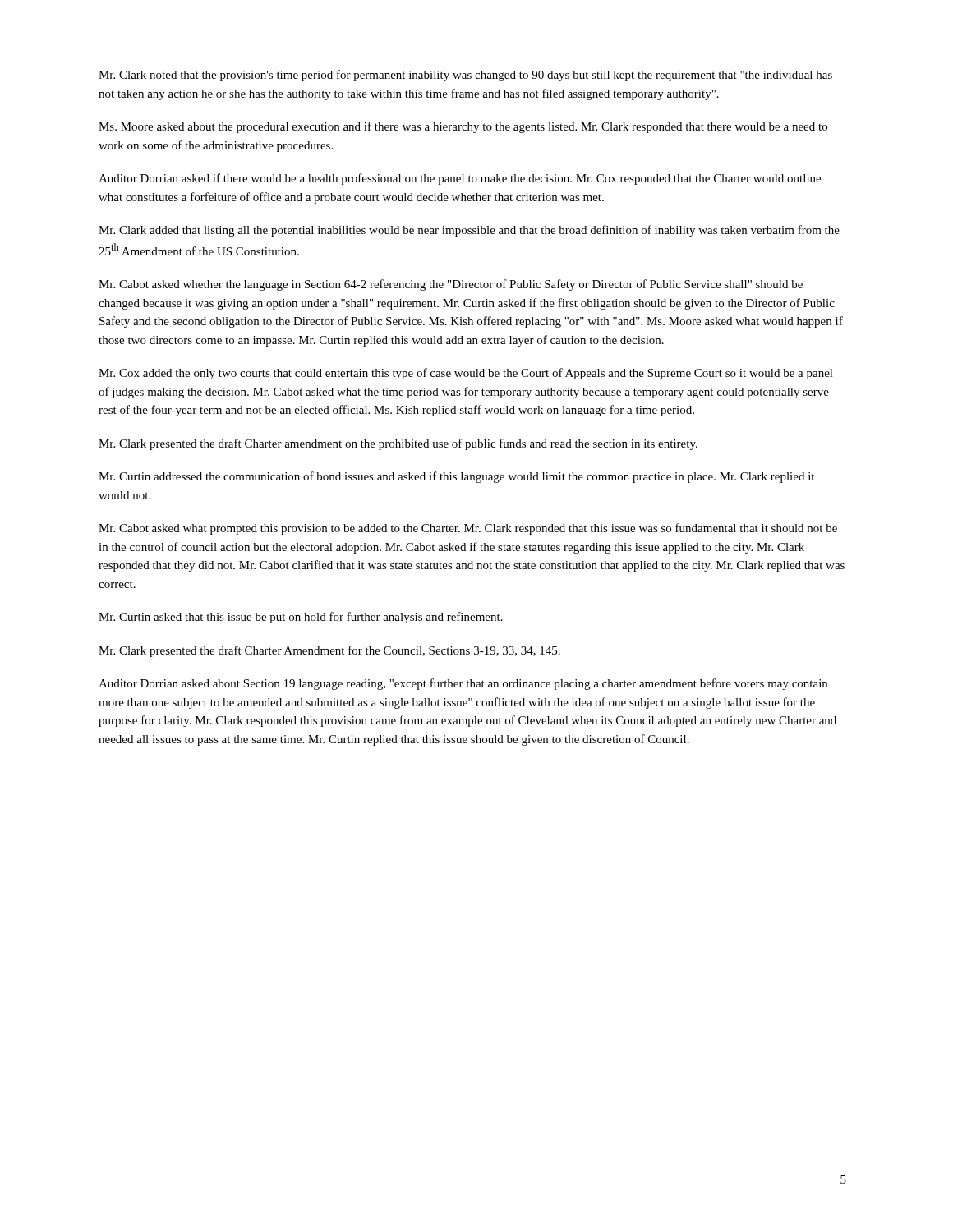Navigate to the region starting "Auditor Dorrian asked about"
The image size is (953, 1232).
click(x=468, y=711)
